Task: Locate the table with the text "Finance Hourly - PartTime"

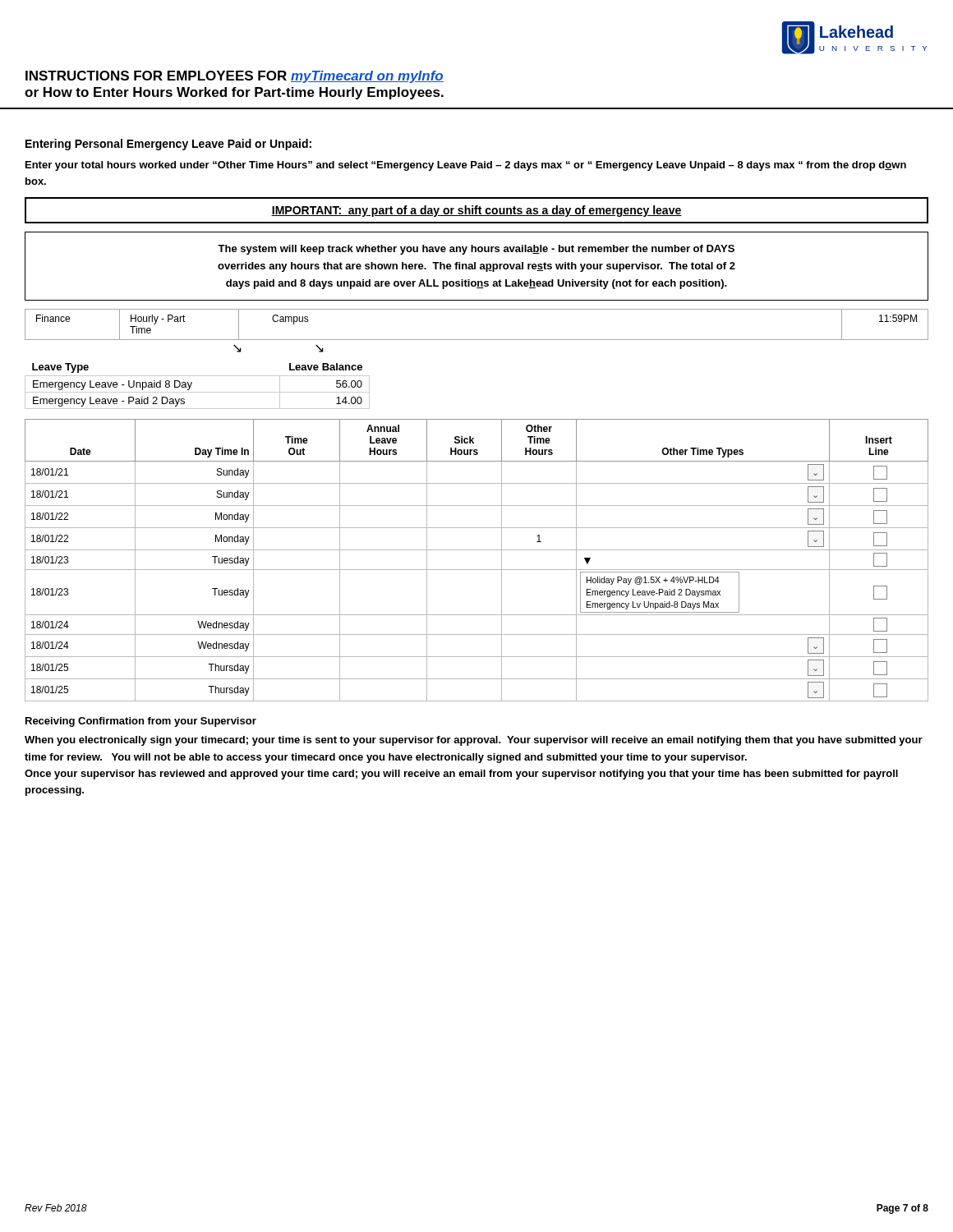Action: (x=476, y=325)
